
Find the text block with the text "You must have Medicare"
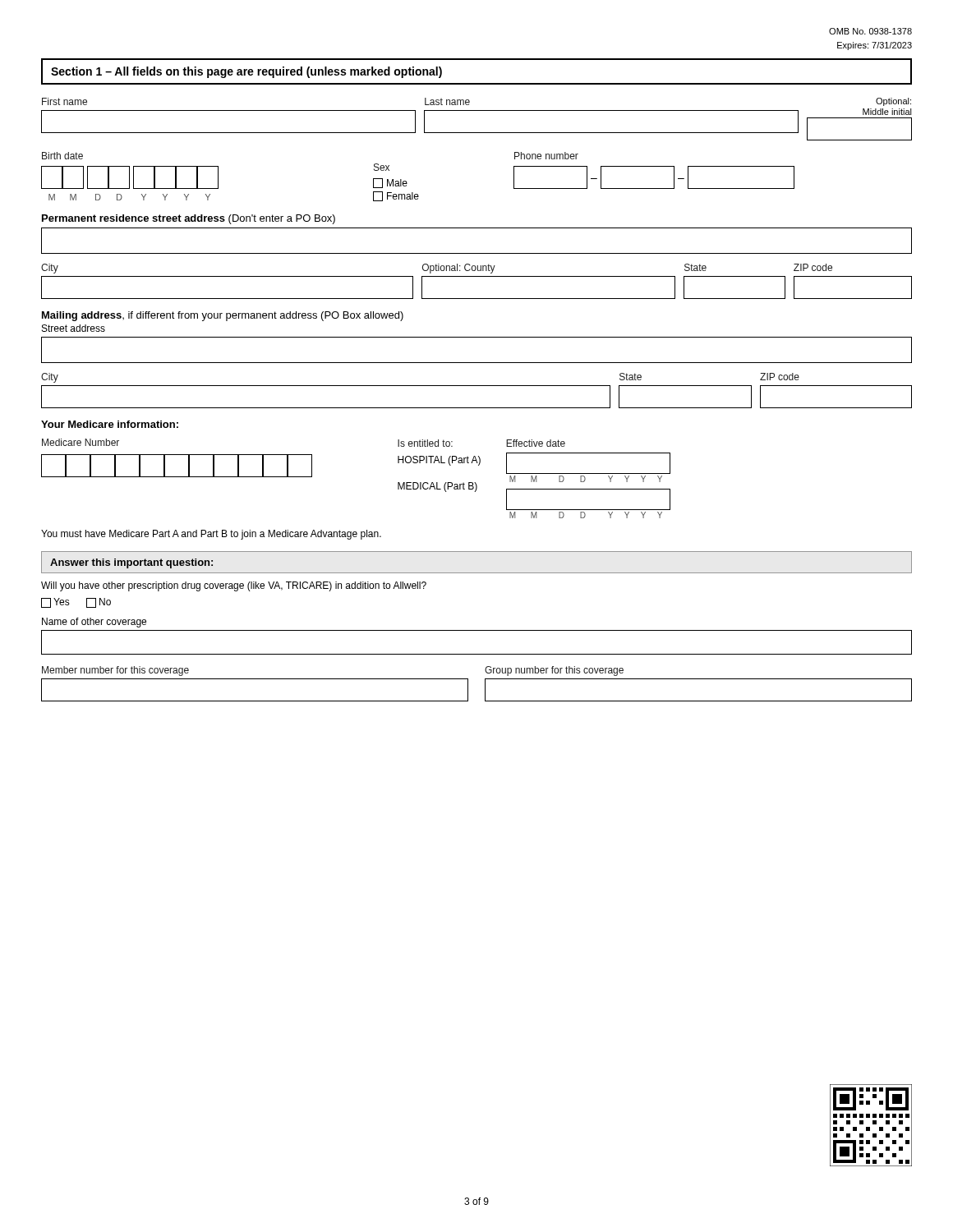click(x=211, y=534)
